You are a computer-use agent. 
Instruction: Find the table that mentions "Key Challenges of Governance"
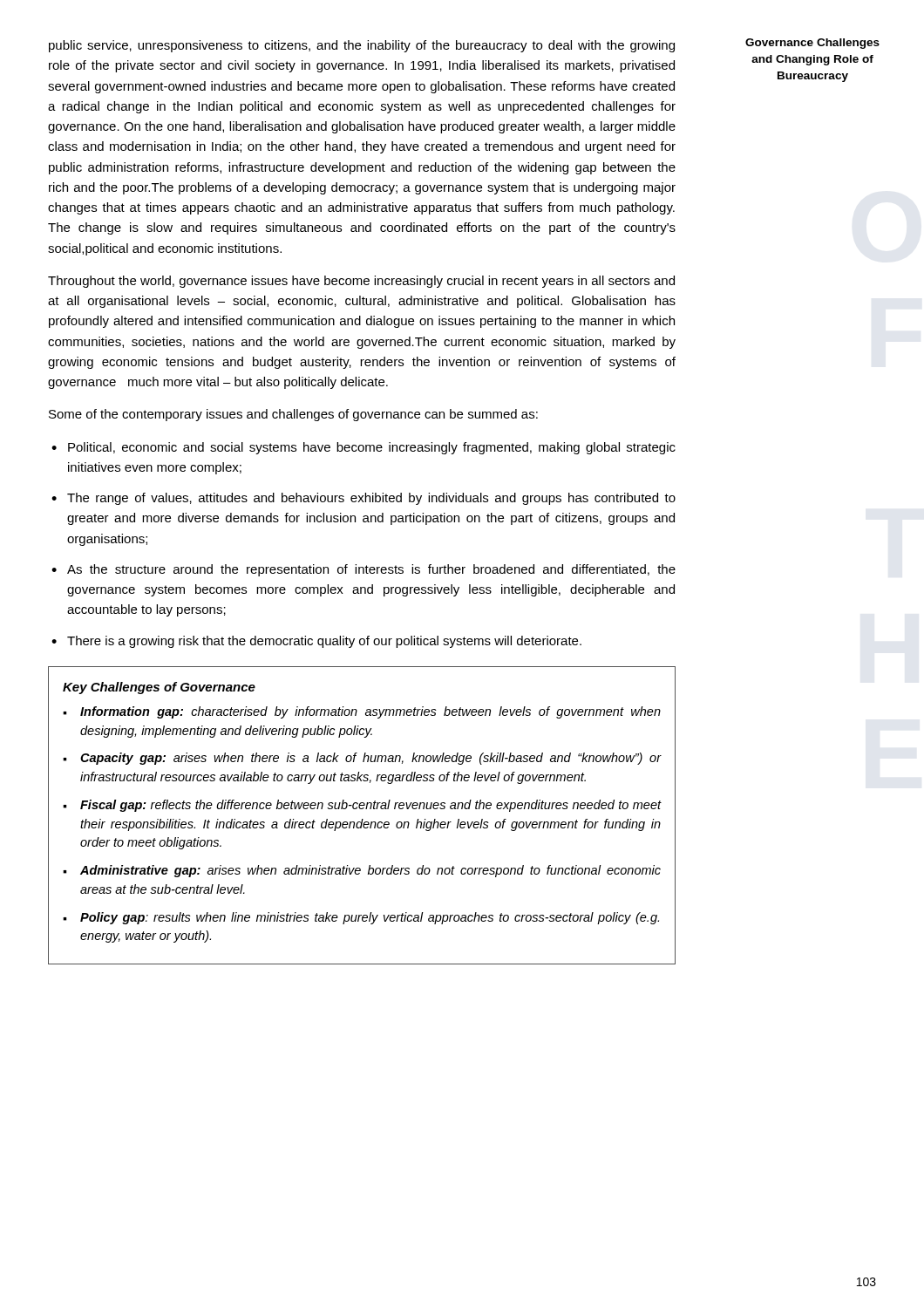(362, 815)
